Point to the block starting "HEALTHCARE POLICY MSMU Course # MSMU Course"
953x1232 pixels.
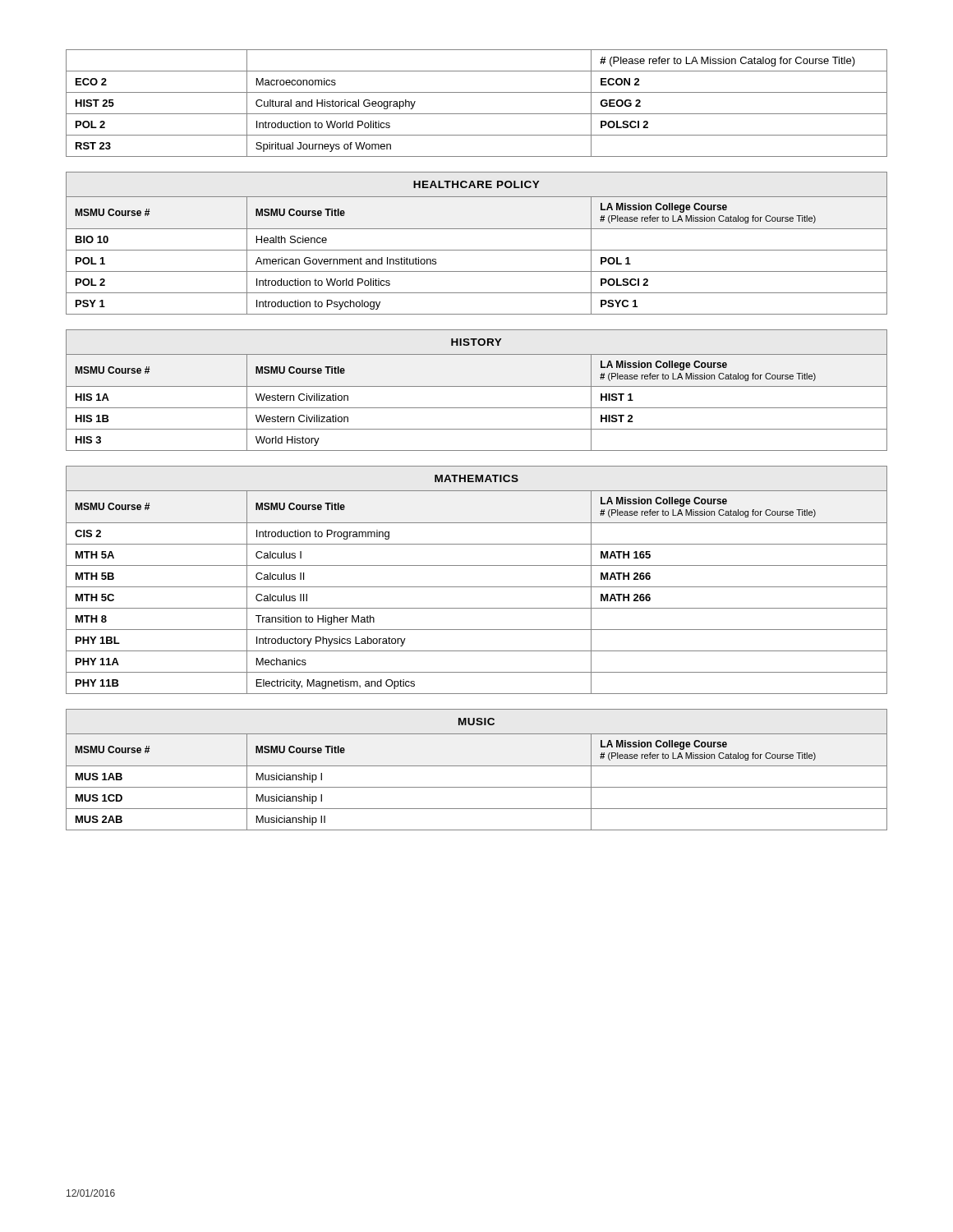[x=476, y=243]
